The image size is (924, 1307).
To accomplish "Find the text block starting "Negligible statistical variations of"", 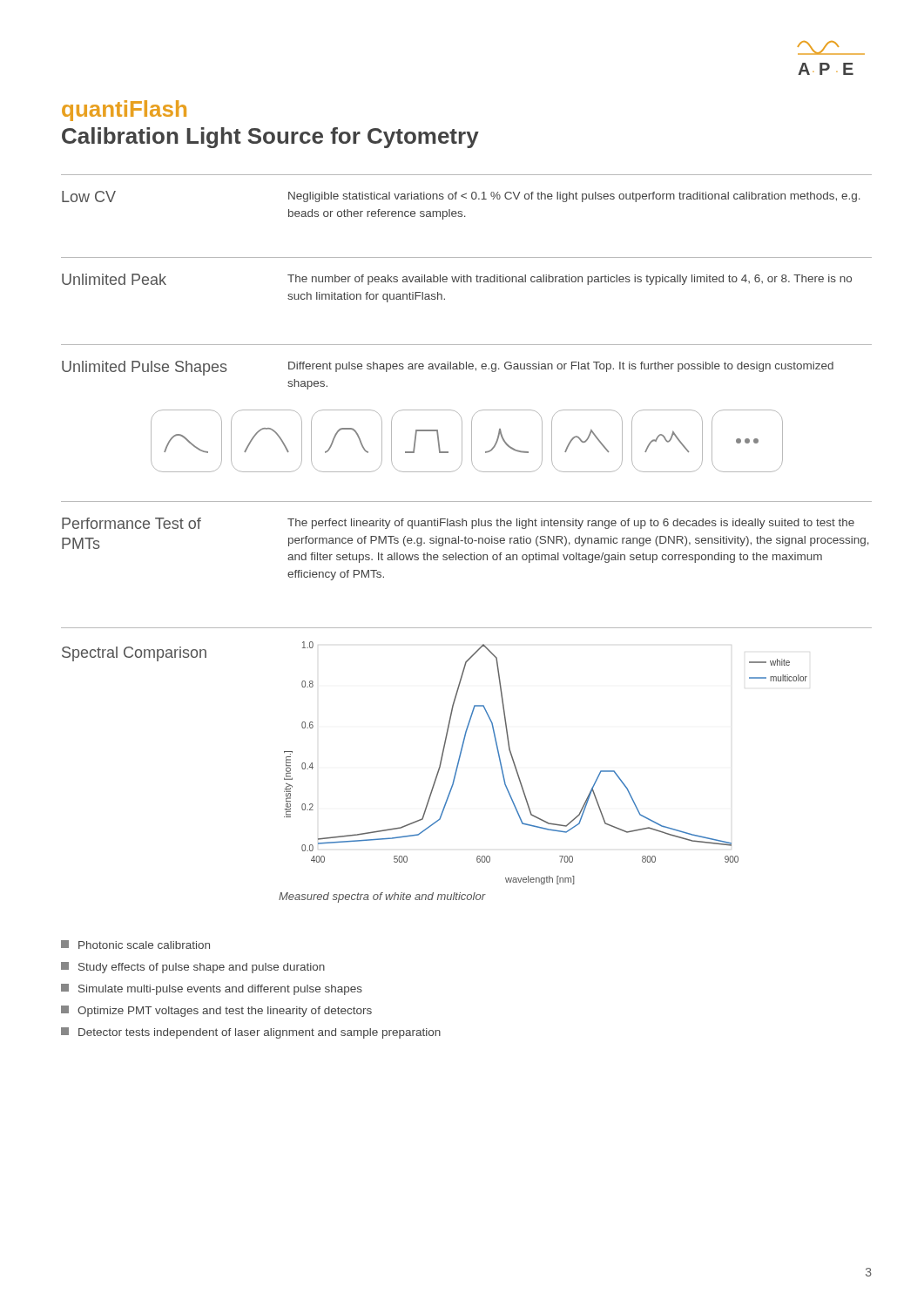I will coord(574,204).
